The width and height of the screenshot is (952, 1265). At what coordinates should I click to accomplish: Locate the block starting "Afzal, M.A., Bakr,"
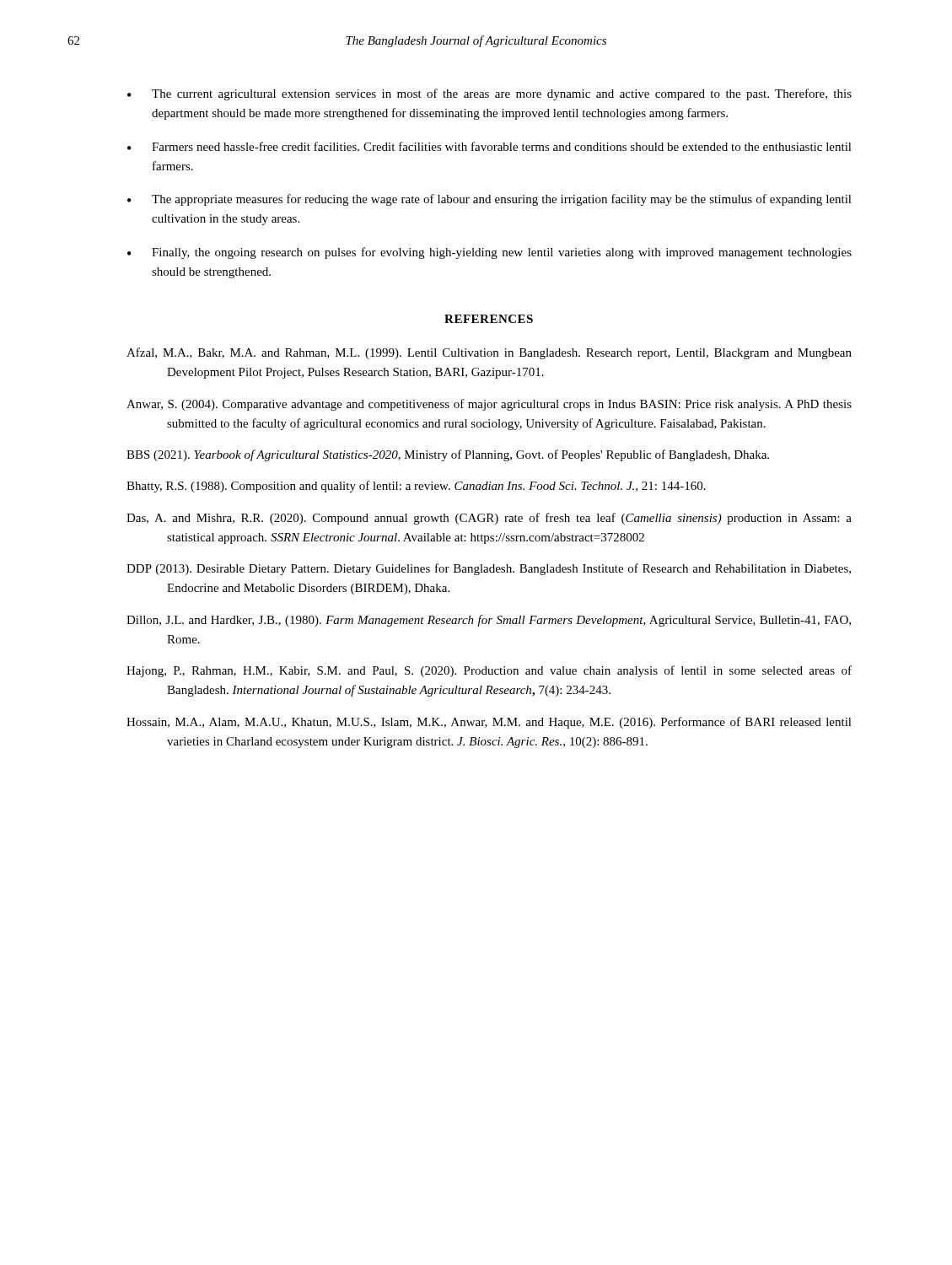[489, 362]
